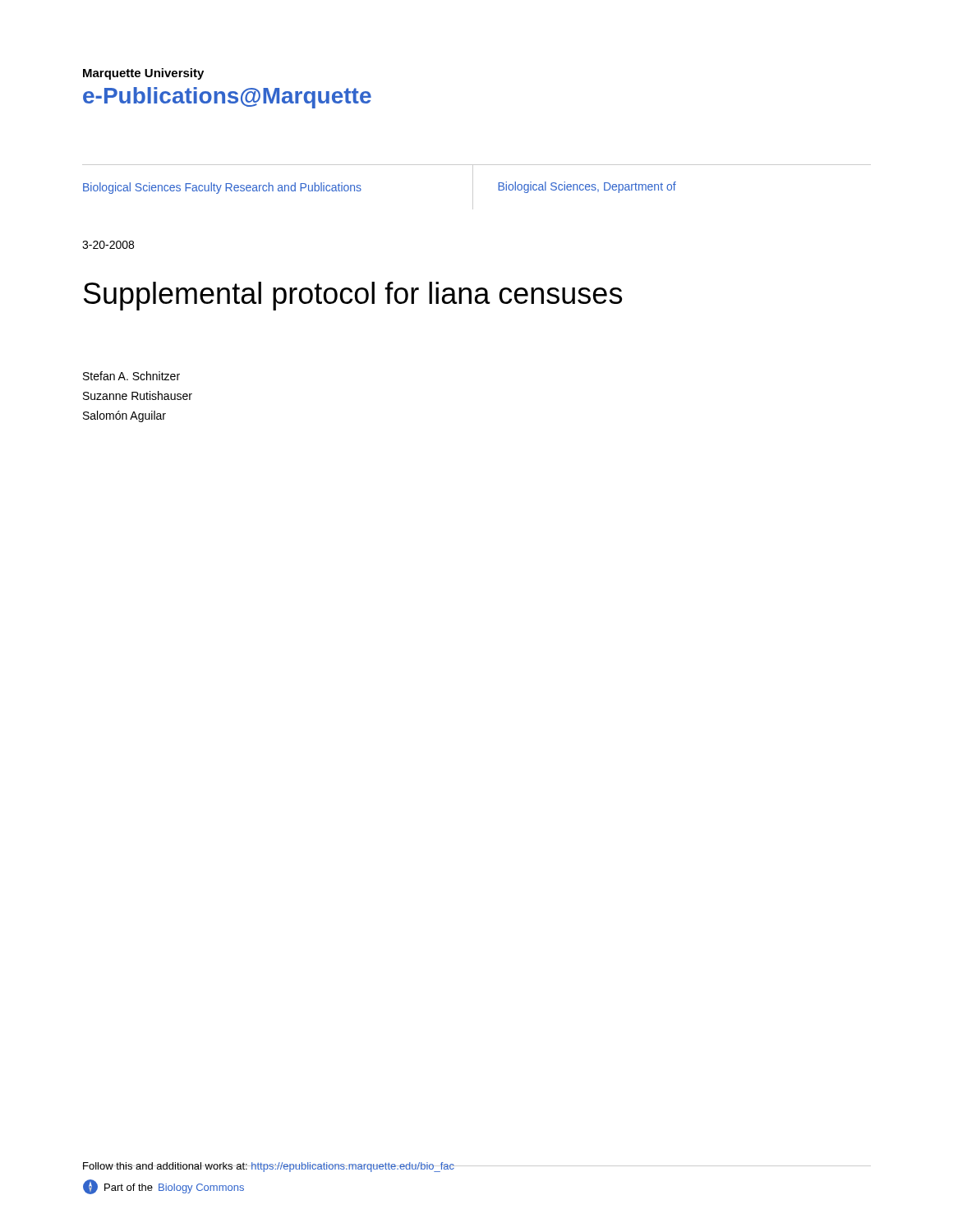Select the text that says "Suzanne Rutishauser"
This screenshot has height=1232, width=953.
point(137,396)
